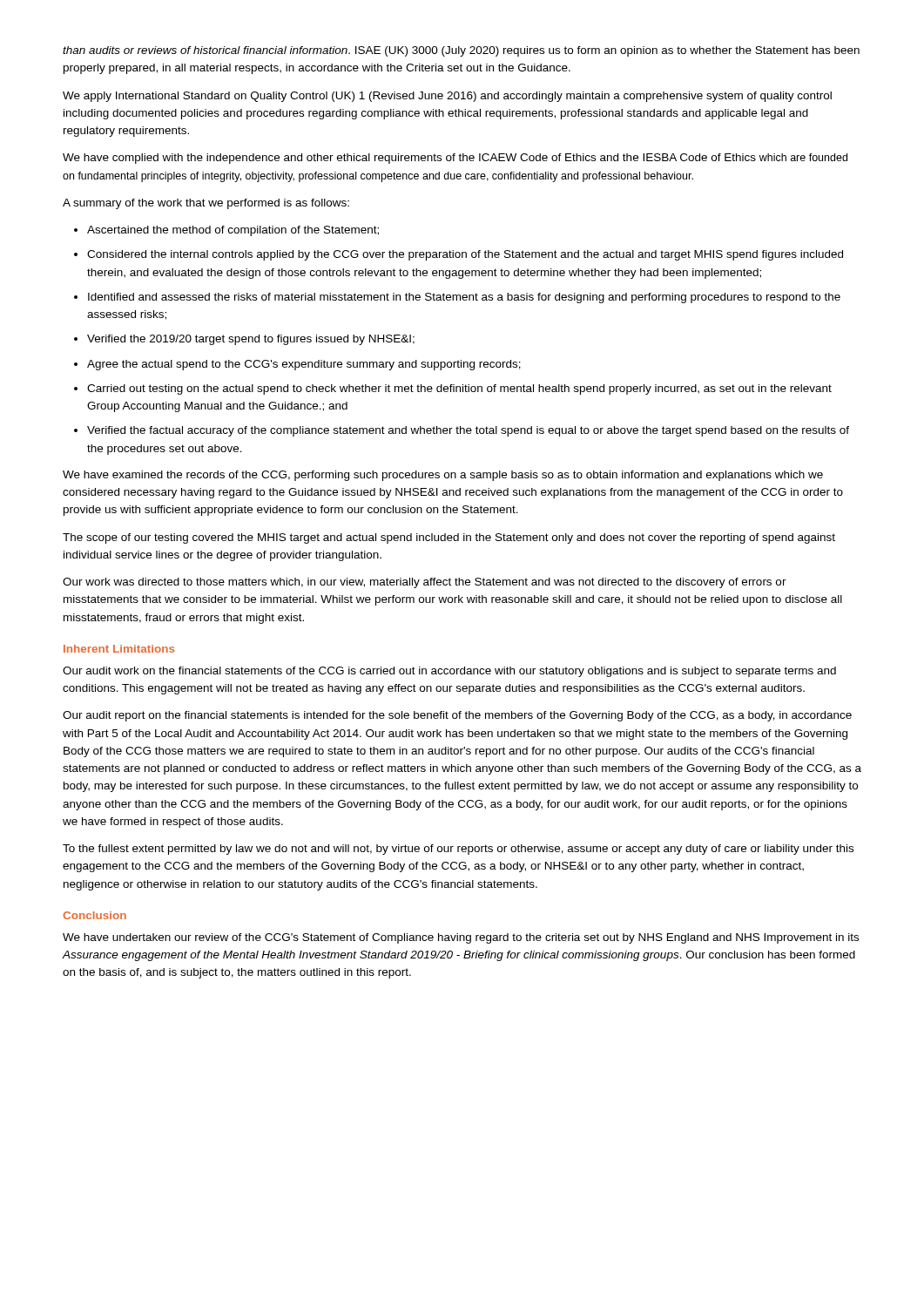924x1307 pixels.
Task: Click where it says "Inherent Limitations"
Action: (x=119, y=649)
